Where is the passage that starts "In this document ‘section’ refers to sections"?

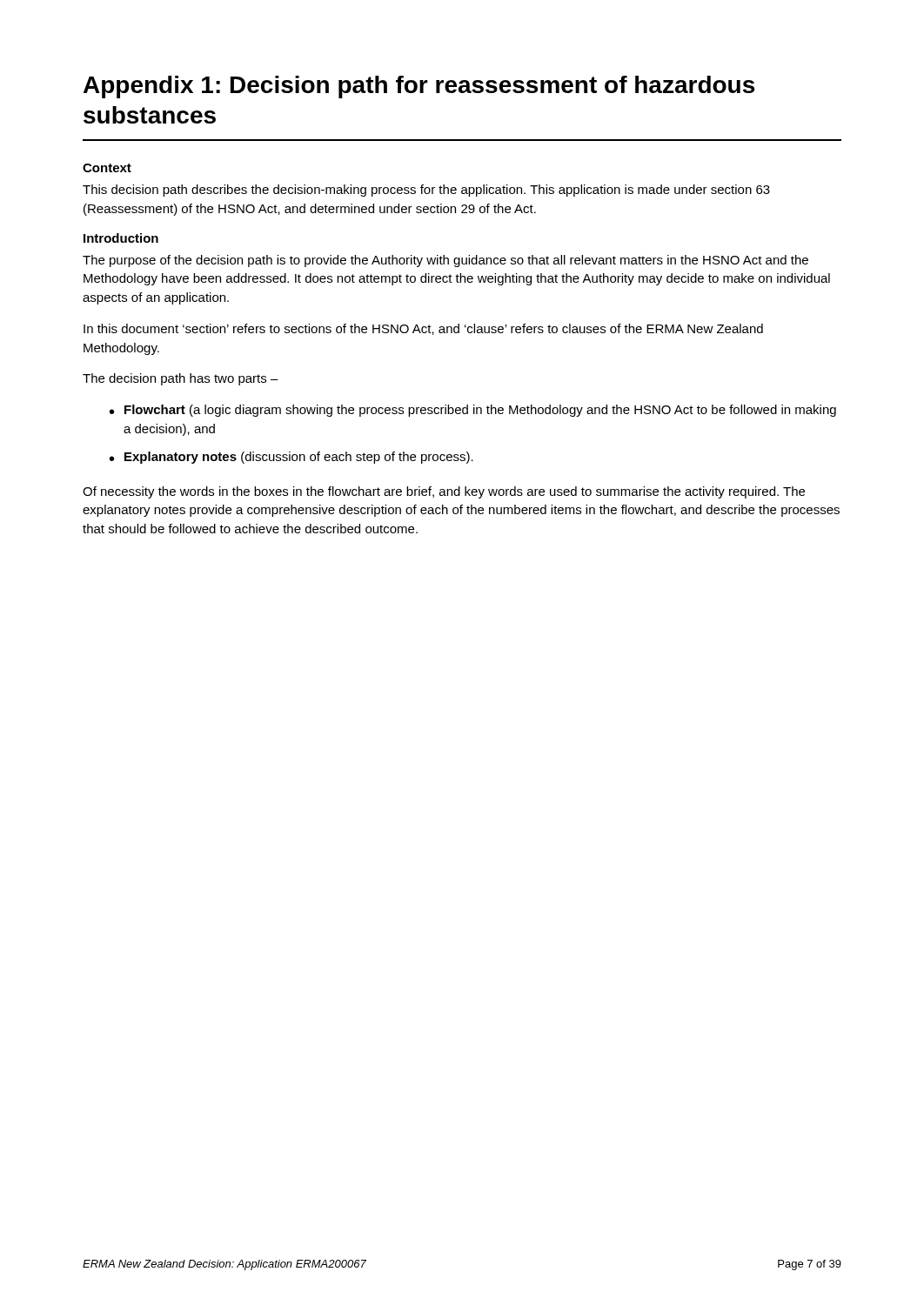coord(423,338)
